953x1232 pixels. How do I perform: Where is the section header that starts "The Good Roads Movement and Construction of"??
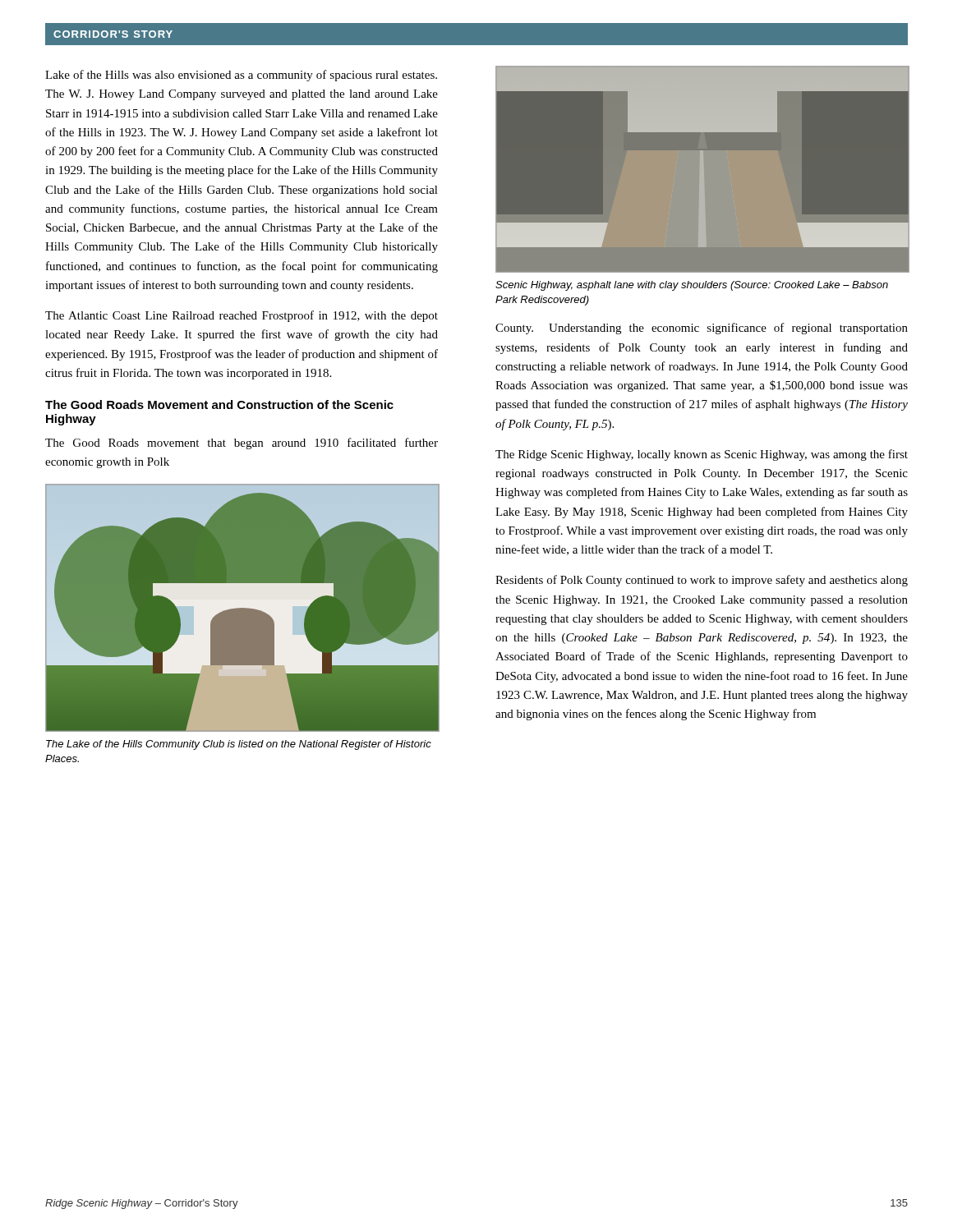click(x=219, y=411)
